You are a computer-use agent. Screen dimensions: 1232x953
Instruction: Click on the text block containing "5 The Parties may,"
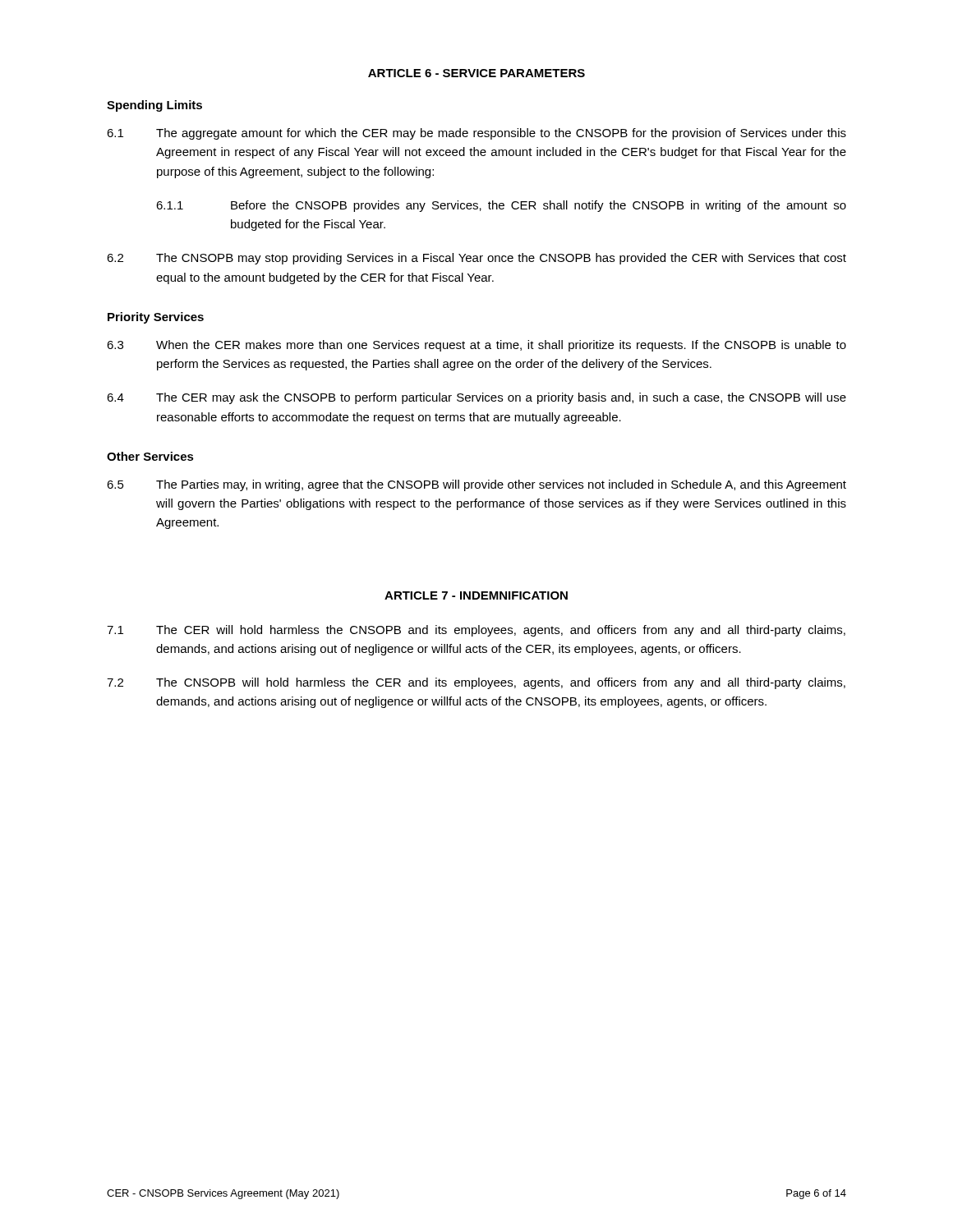[x=476, y=503]
